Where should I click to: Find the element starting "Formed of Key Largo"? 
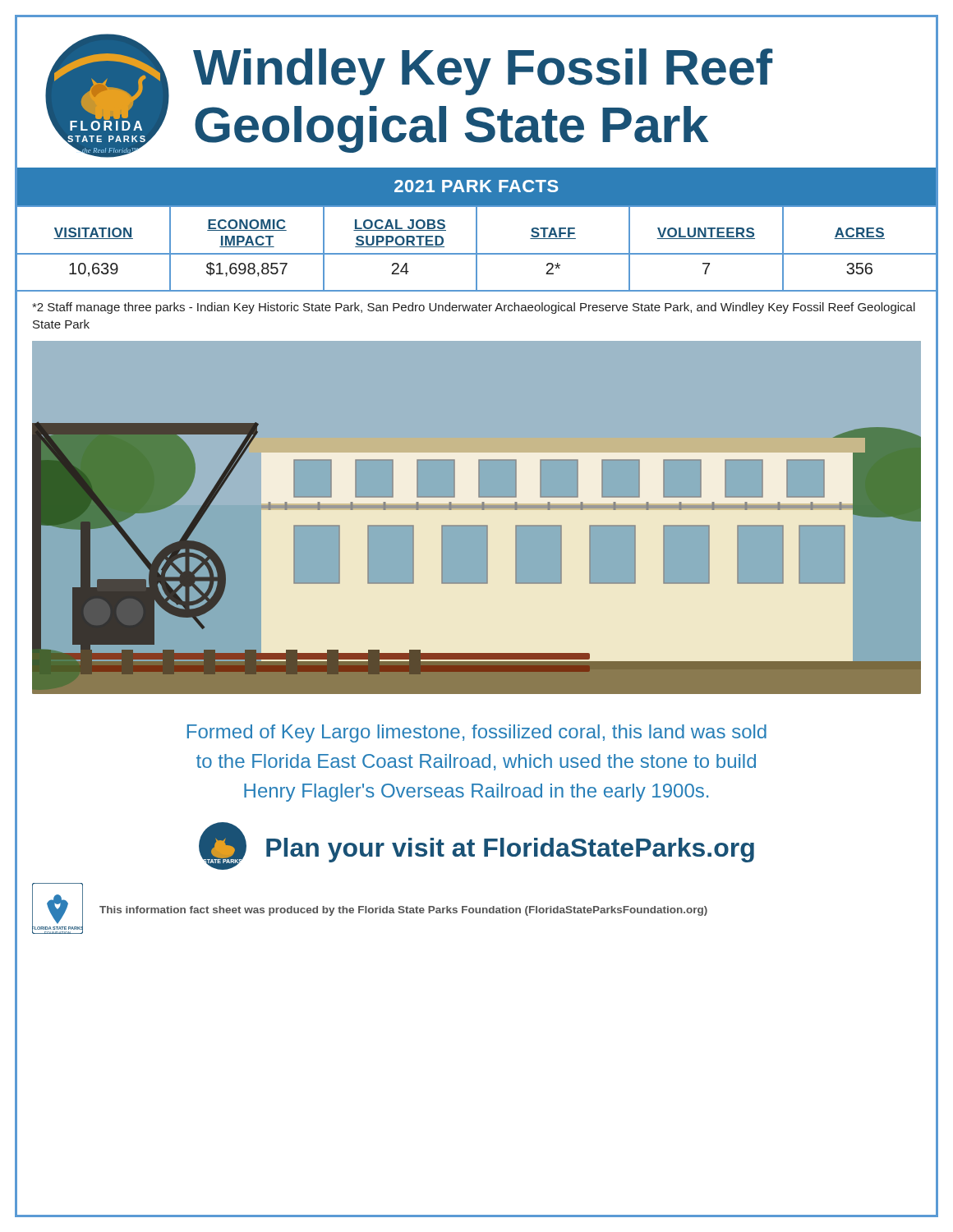pos(476,761)
